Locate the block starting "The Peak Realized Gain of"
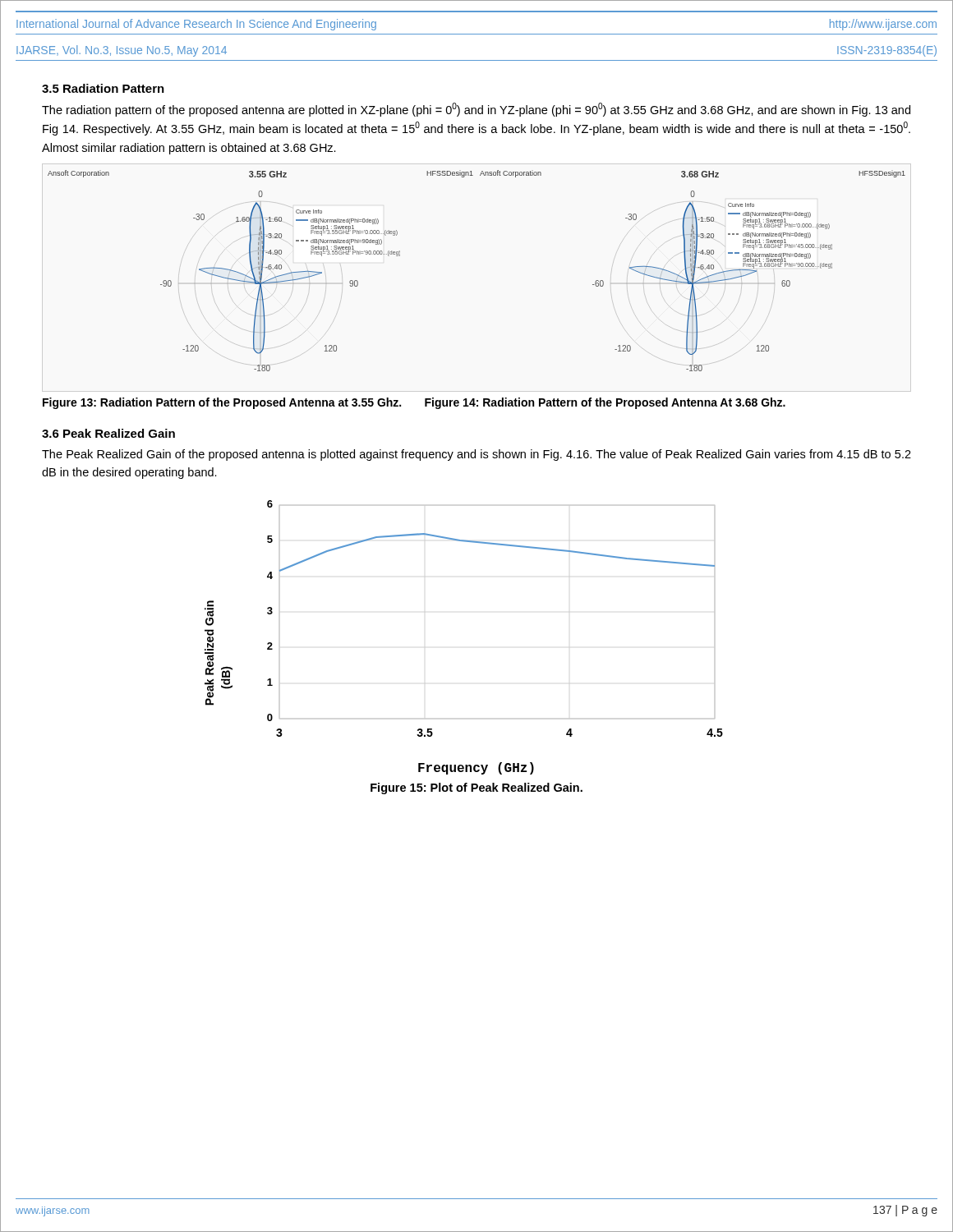Image resolution: width=953 pixels, height=1232 pixels. click(x=476, y=463)
